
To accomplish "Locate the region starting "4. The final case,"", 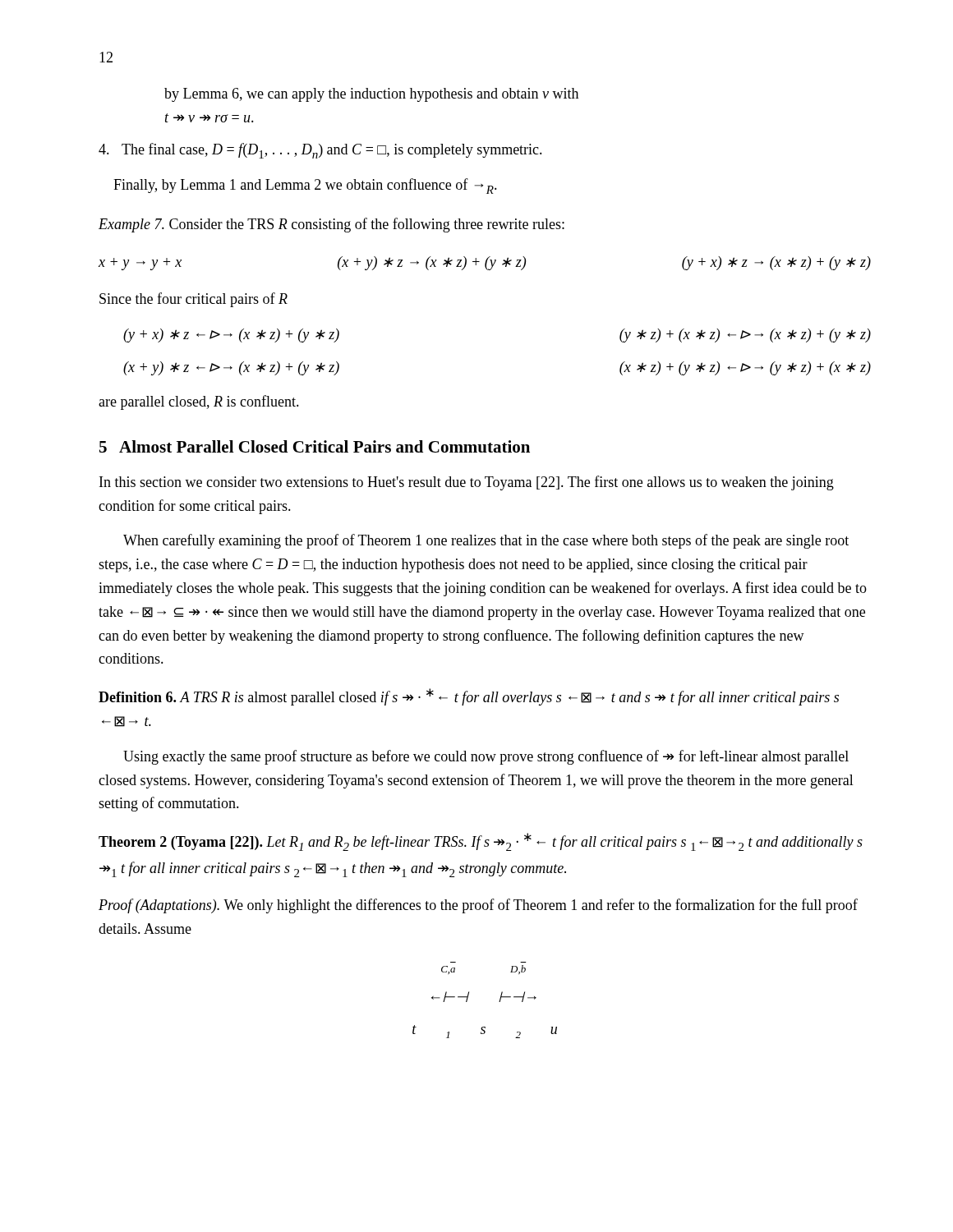I will pyautogui.click(x=321, y=151).
